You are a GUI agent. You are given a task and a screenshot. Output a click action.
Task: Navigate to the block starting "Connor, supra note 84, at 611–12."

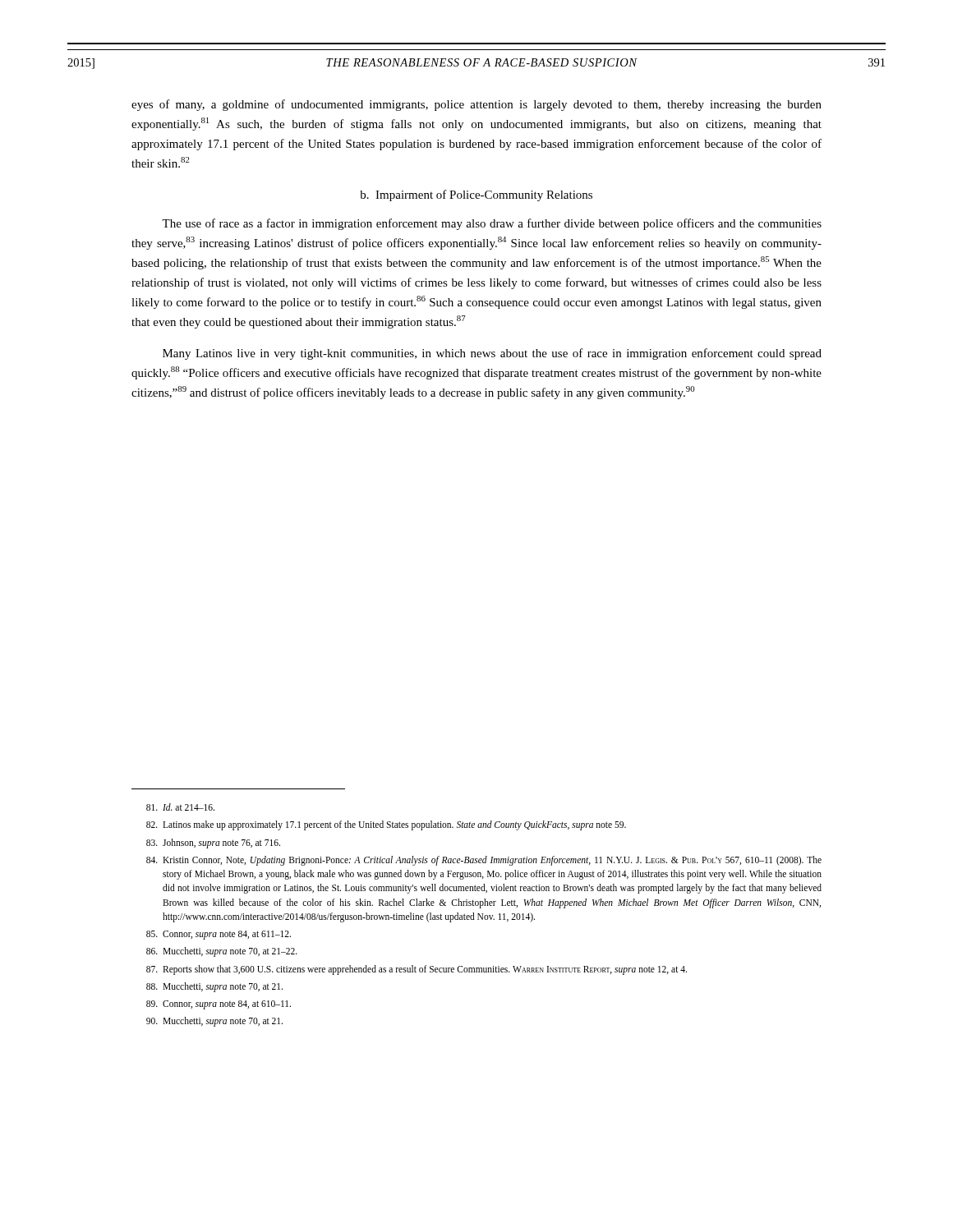pos(219,935)
